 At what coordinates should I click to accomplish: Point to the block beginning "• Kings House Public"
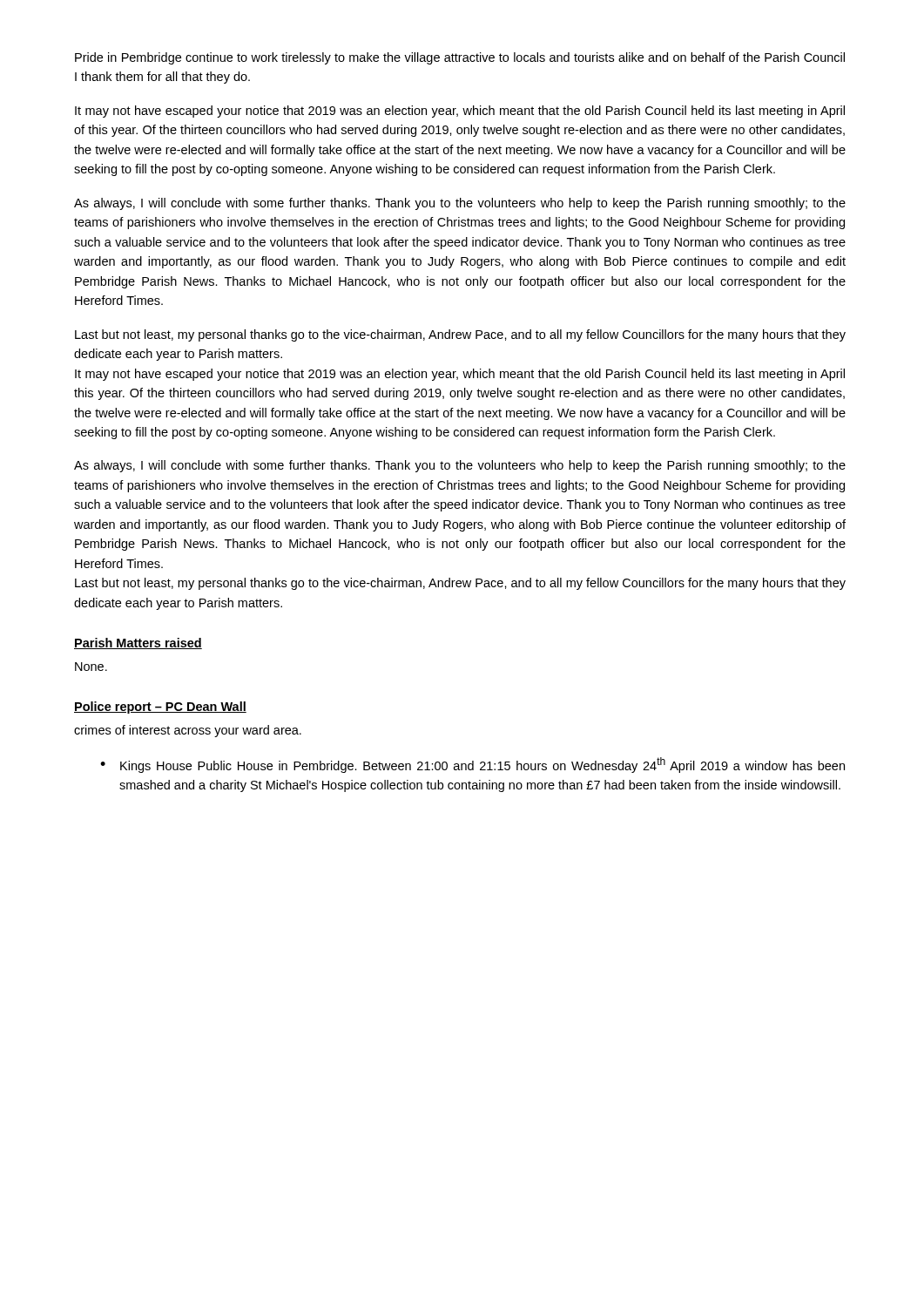[x=473, y=775]
